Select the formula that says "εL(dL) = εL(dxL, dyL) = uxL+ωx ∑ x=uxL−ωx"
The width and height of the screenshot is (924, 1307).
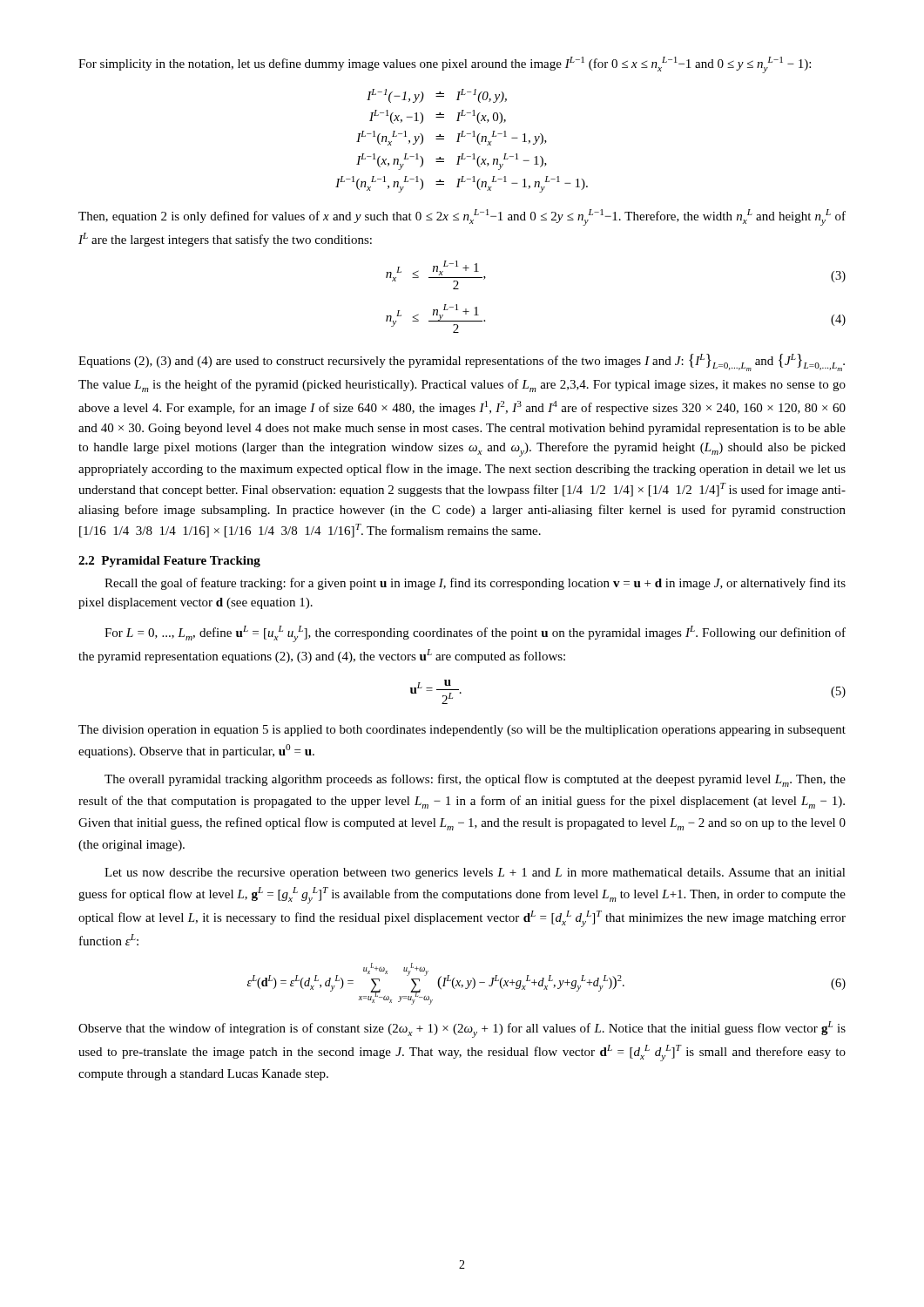pos(462,984)
